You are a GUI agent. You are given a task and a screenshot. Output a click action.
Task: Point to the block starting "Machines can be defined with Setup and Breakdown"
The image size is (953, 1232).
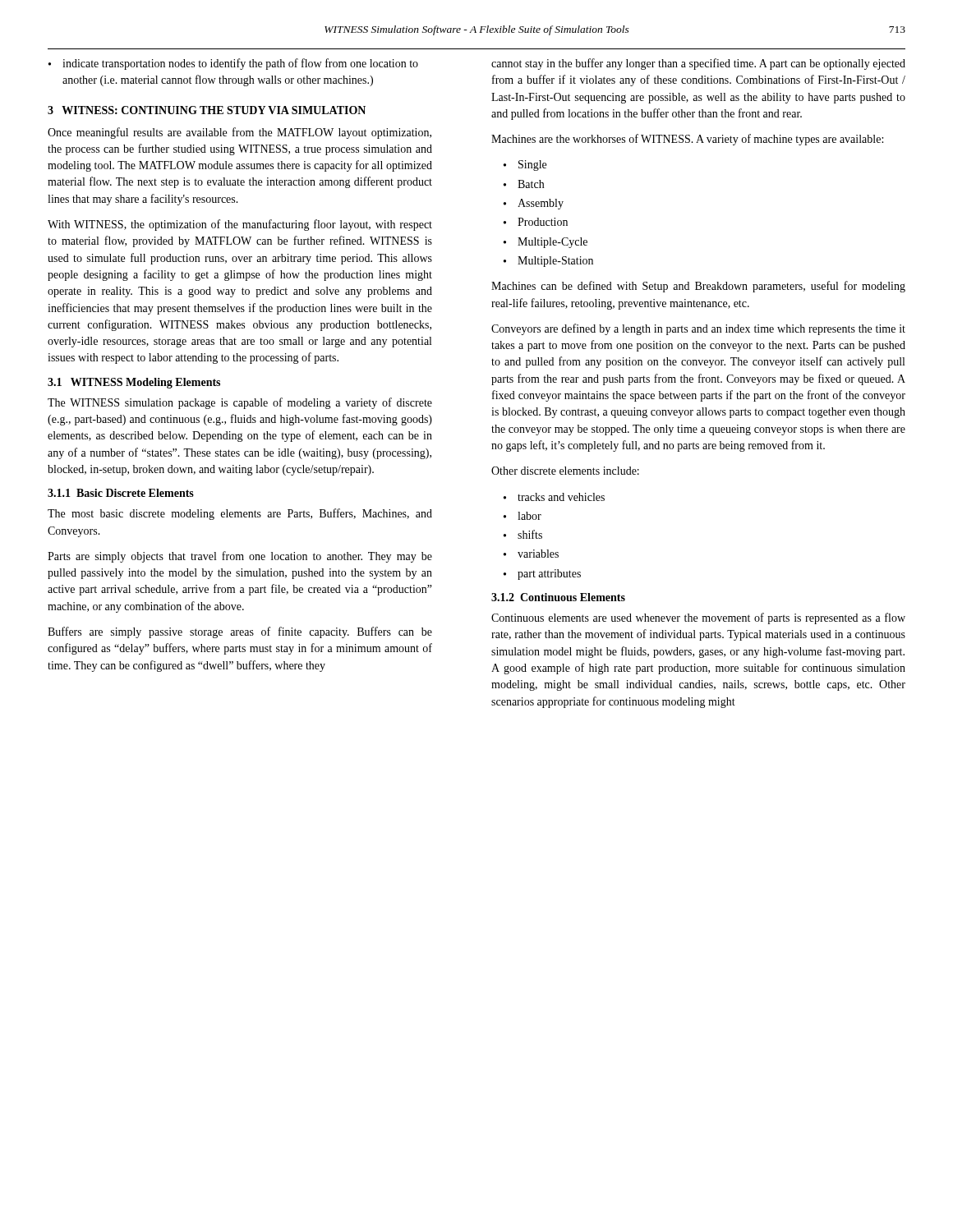coord(698,295)
